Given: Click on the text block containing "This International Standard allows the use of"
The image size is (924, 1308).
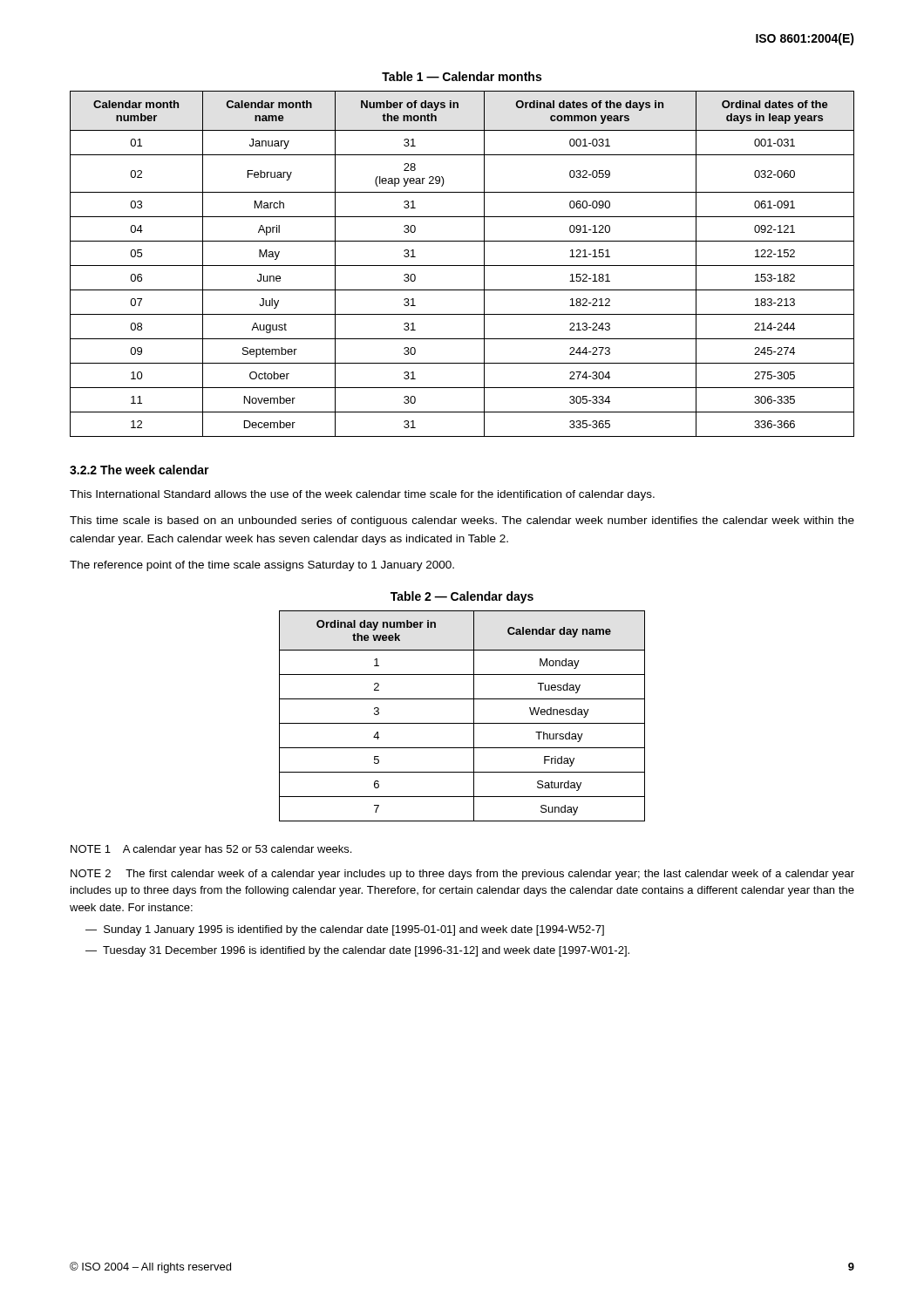Looking at the screenshot, I should click(x=362, y=494).
